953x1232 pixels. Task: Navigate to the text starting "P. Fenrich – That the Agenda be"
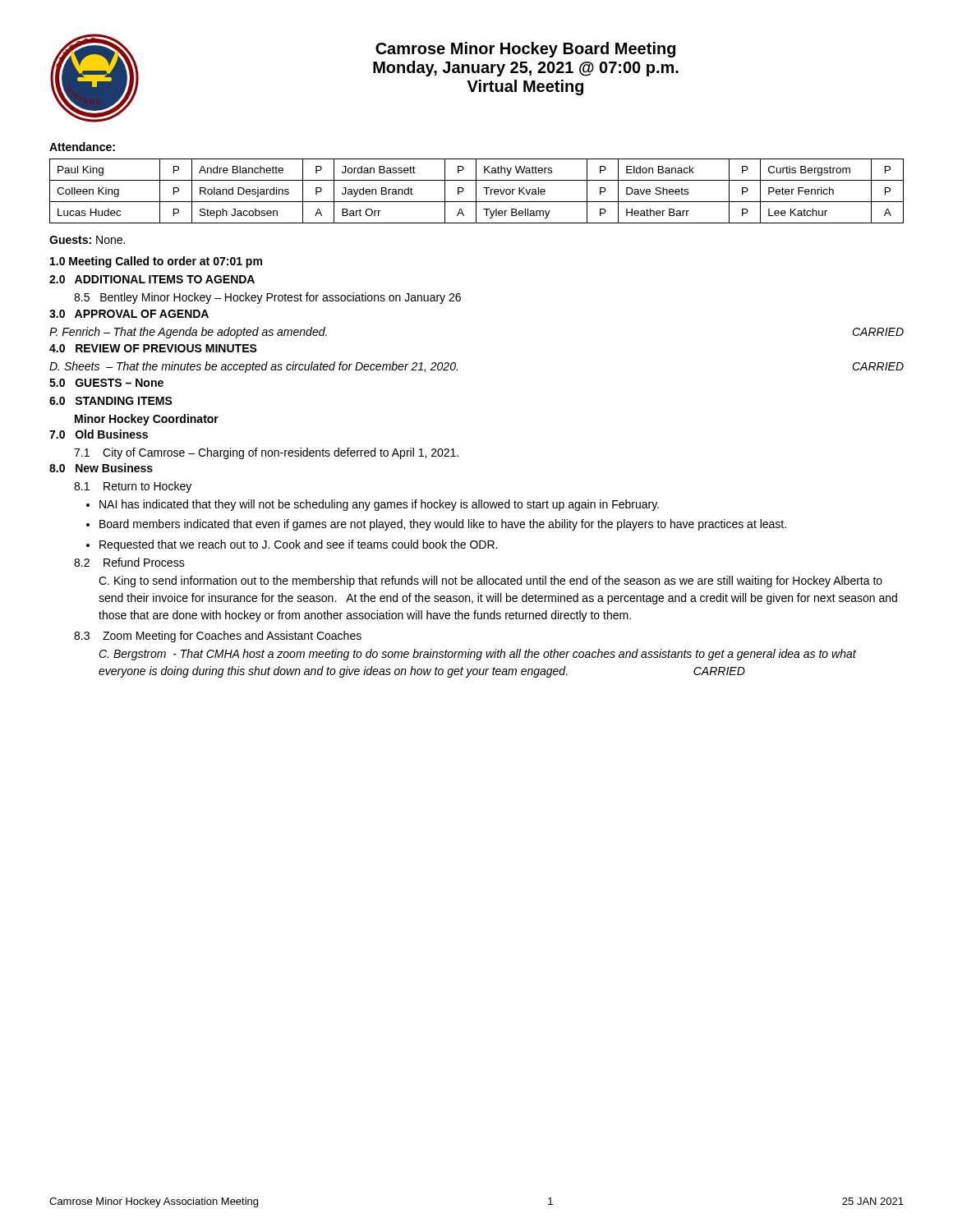pyautogui.click(x=180, y=332)
